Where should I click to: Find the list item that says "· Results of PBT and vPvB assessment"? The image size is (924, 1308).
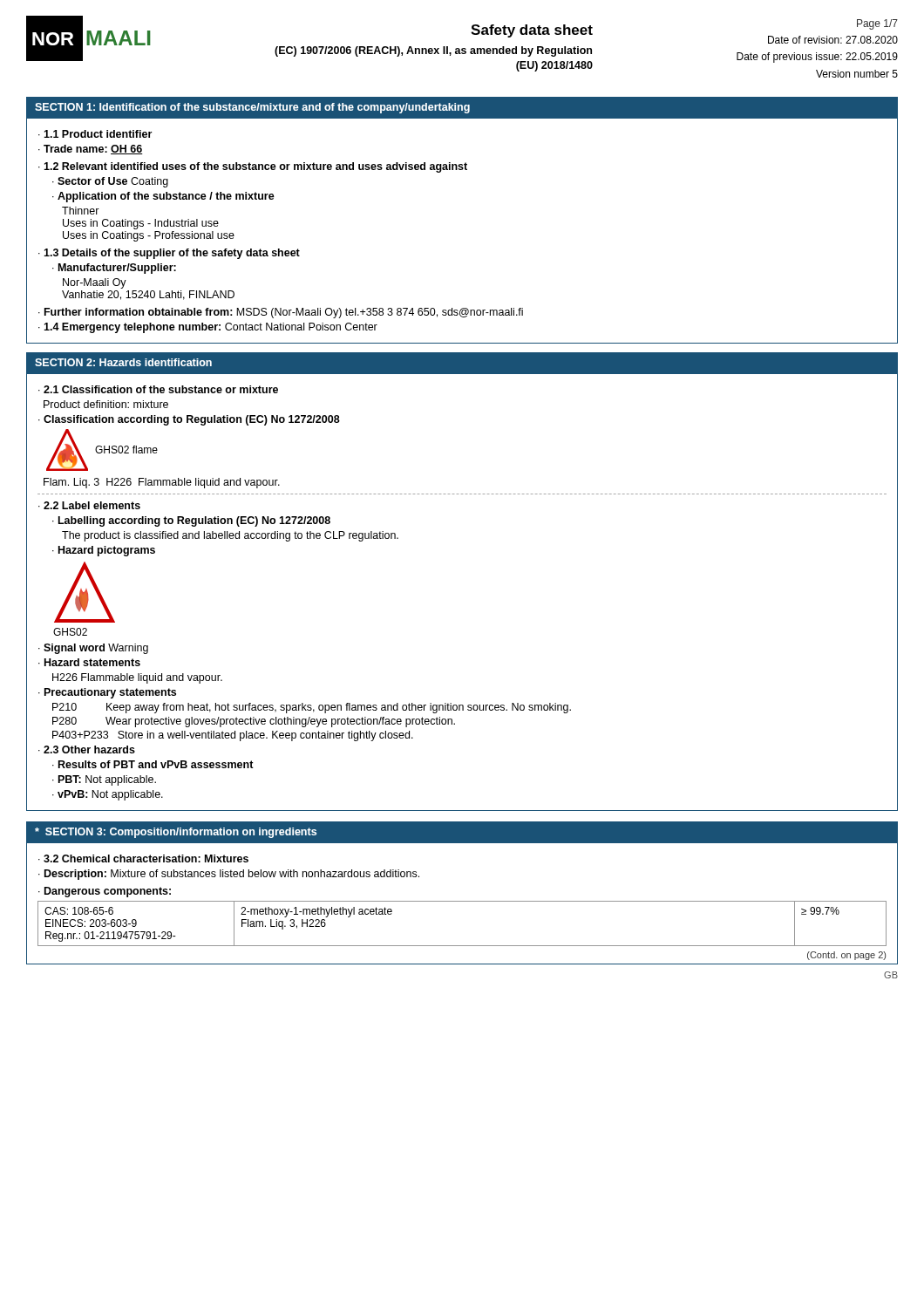pos(152,765)
